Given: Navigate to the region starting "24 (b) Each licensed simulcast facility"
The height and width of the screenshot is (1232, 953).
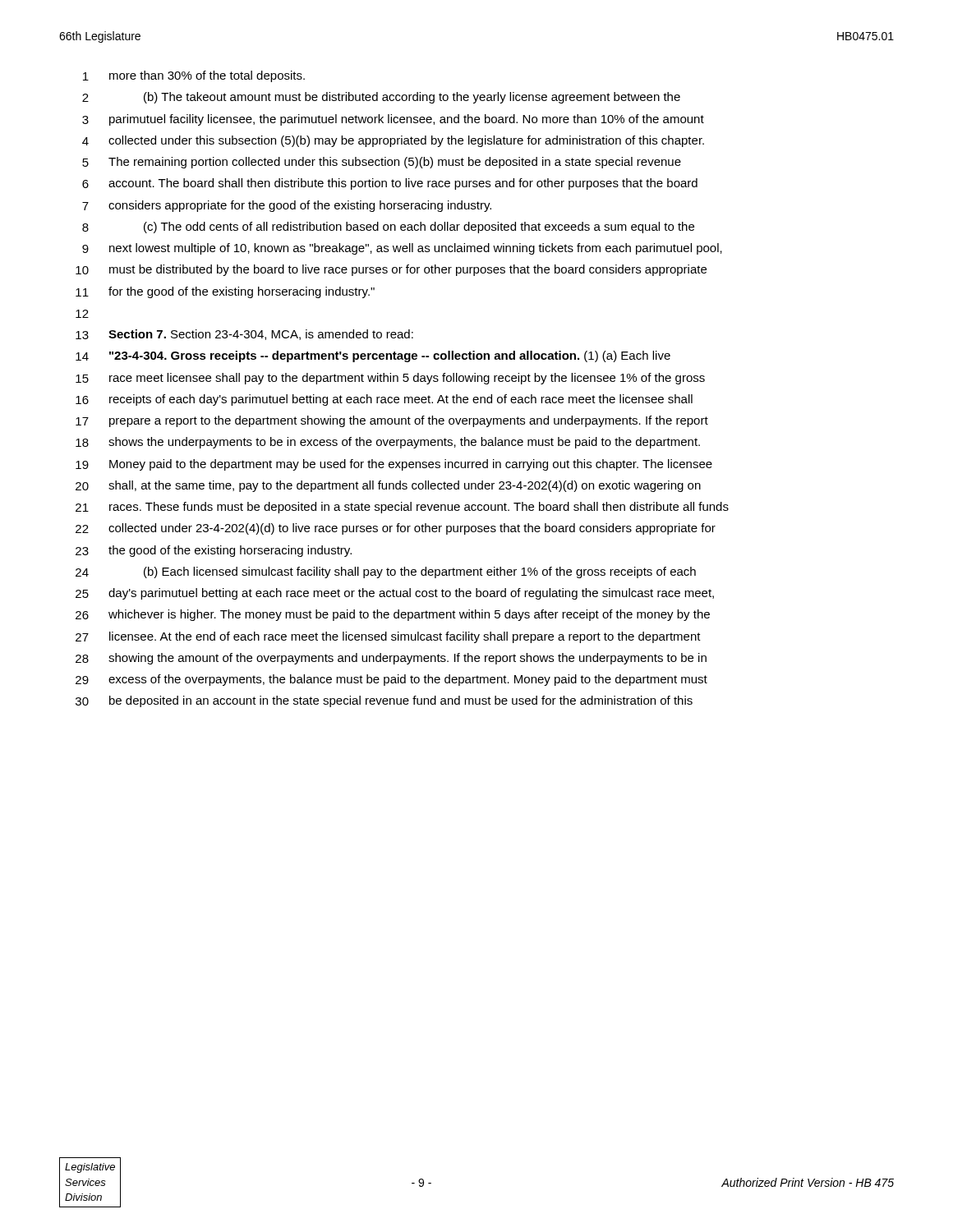Looking at the screenshot, I should click(476, 572).
